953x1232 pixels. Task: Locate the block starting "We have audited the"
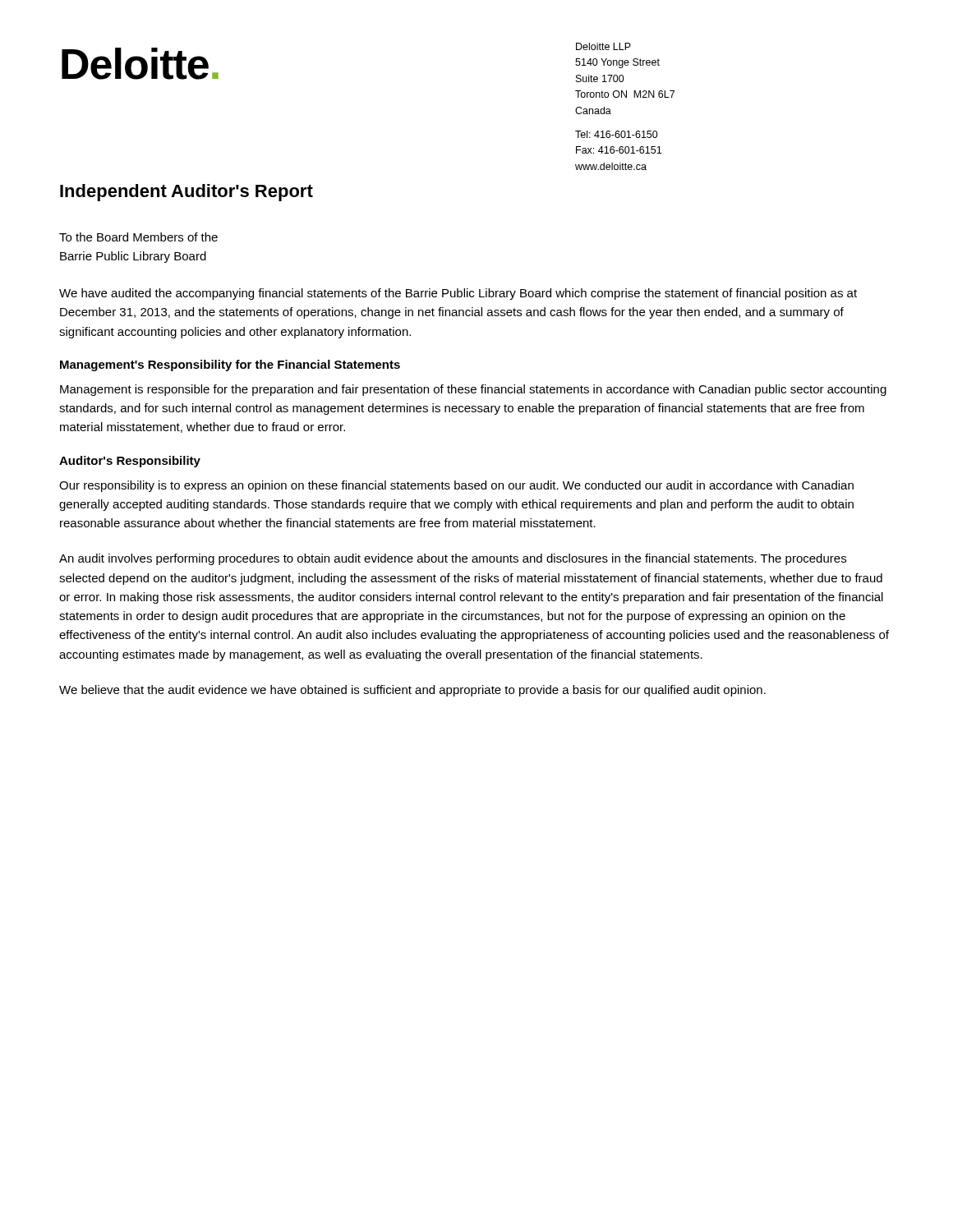[458, 312]
